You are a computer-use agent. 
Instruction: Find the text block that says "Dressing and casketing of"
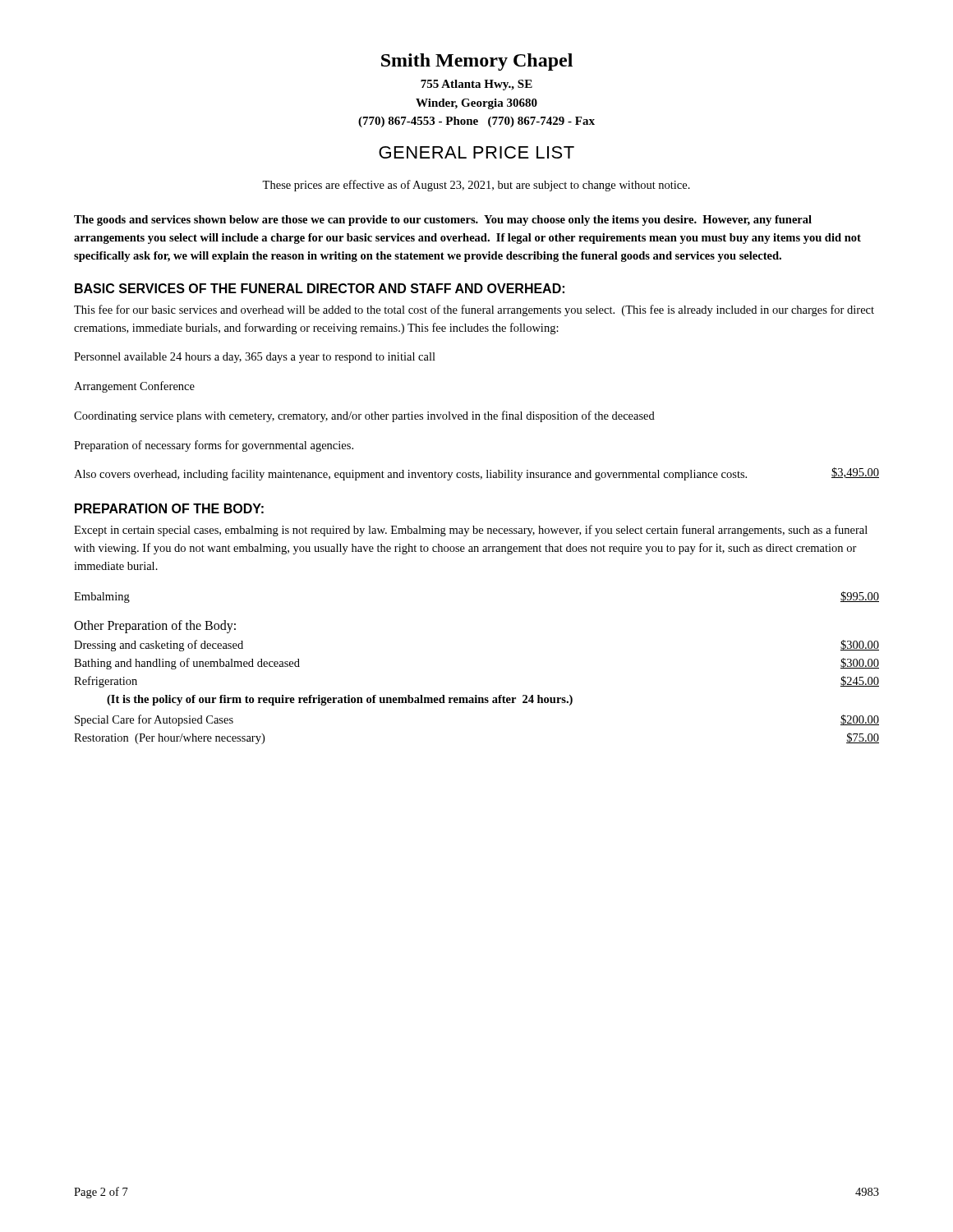tap(157, 645)
